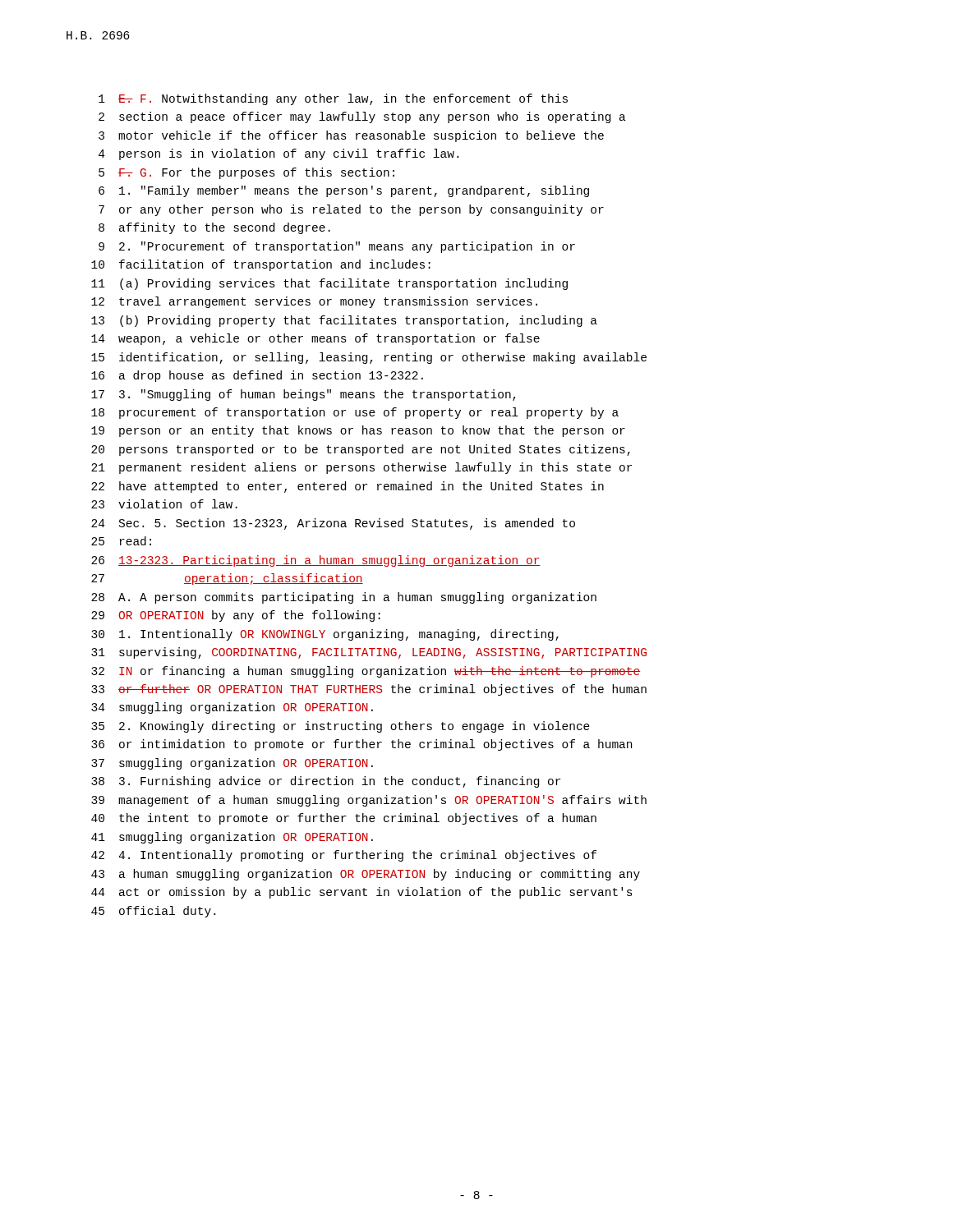Viewport: 953px width, 1232px height.
Task: Locate the list item that says "11(a) Providing services that"
Action: [476, 284]
